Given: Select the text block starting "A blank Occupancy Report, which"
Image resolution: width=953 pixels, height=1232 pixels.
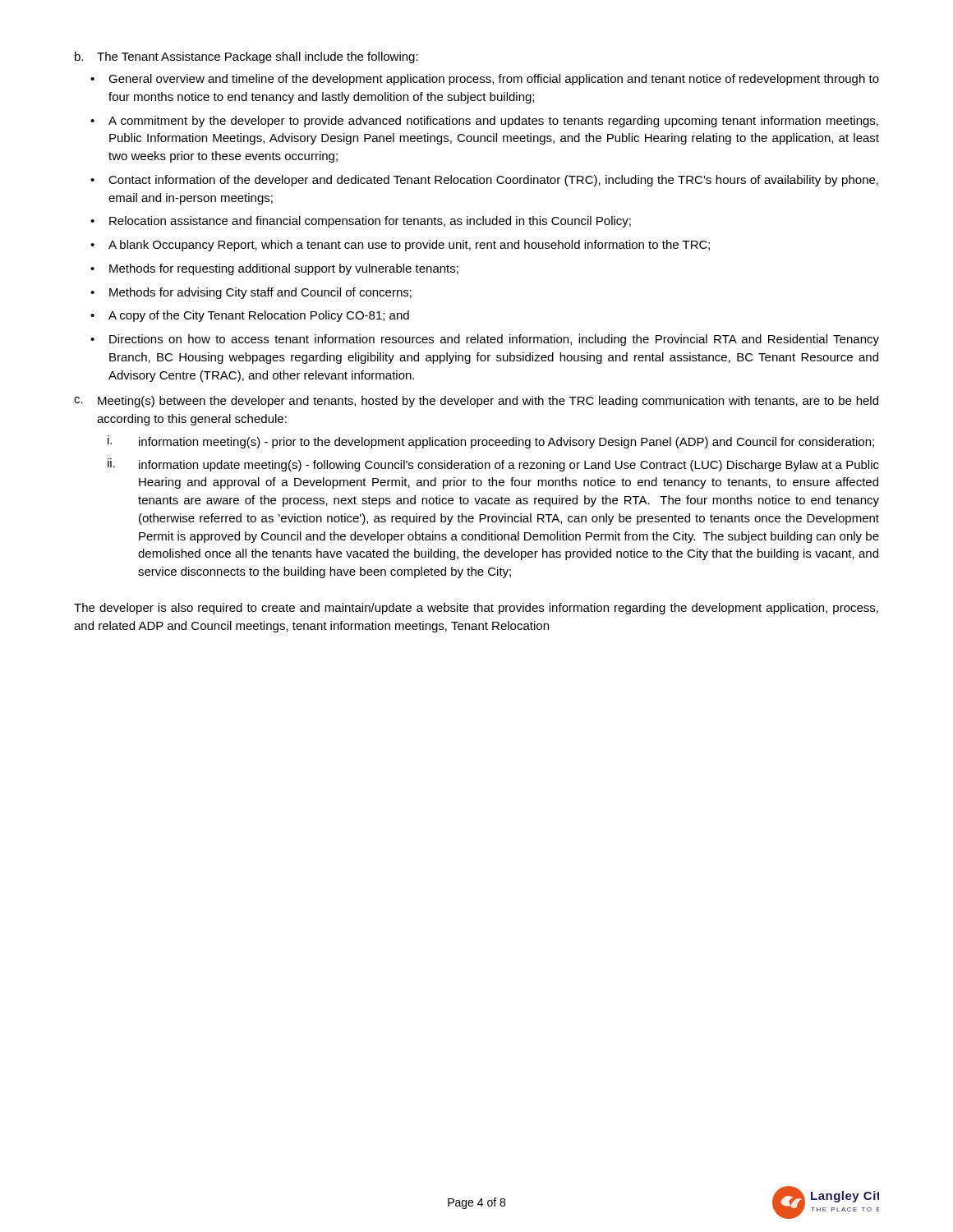Looking at the screenshot, I should click(x=410, y=244).
